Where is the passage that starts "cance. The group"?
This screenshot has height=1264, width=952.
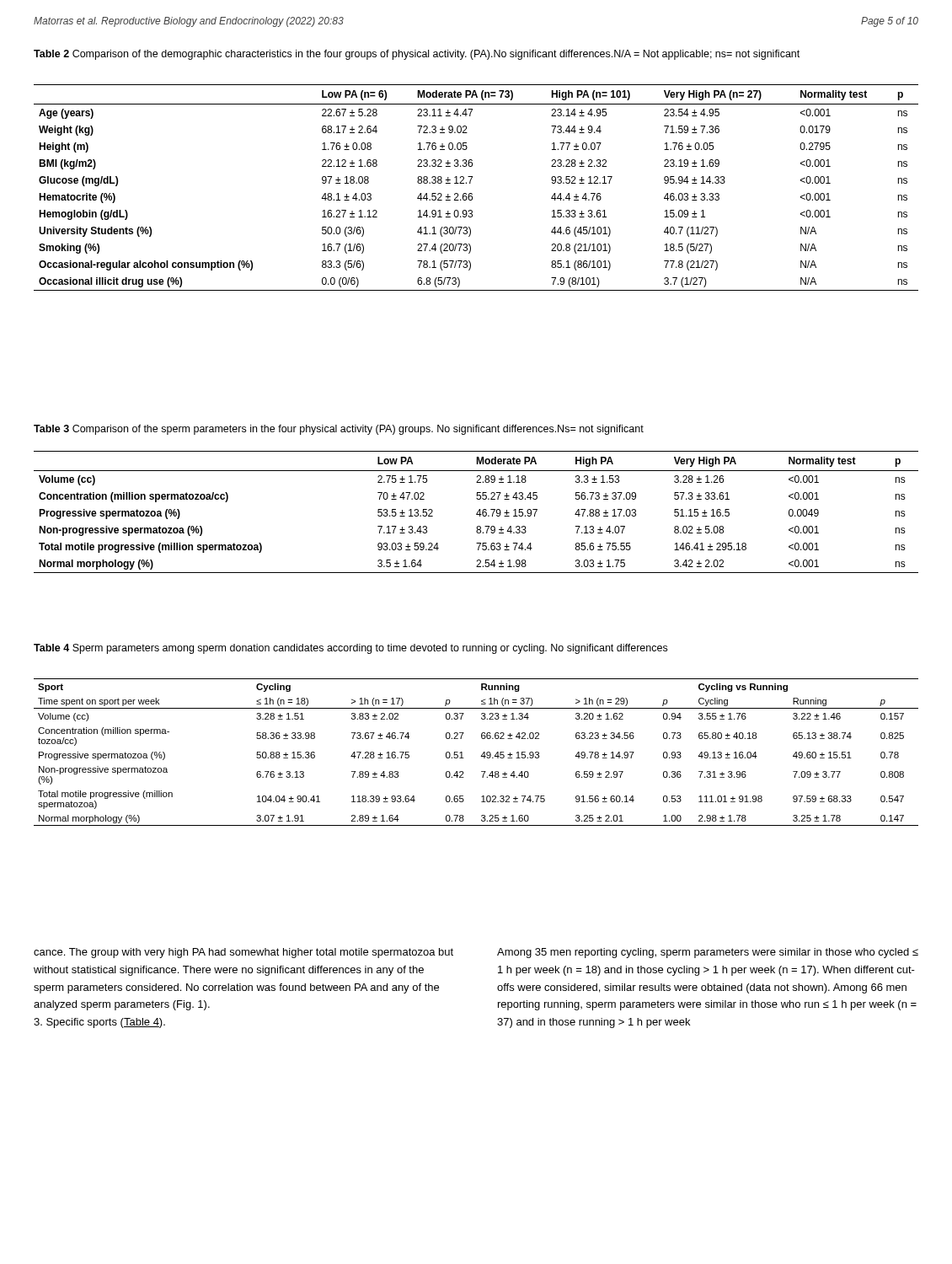[x=244, y=987]
